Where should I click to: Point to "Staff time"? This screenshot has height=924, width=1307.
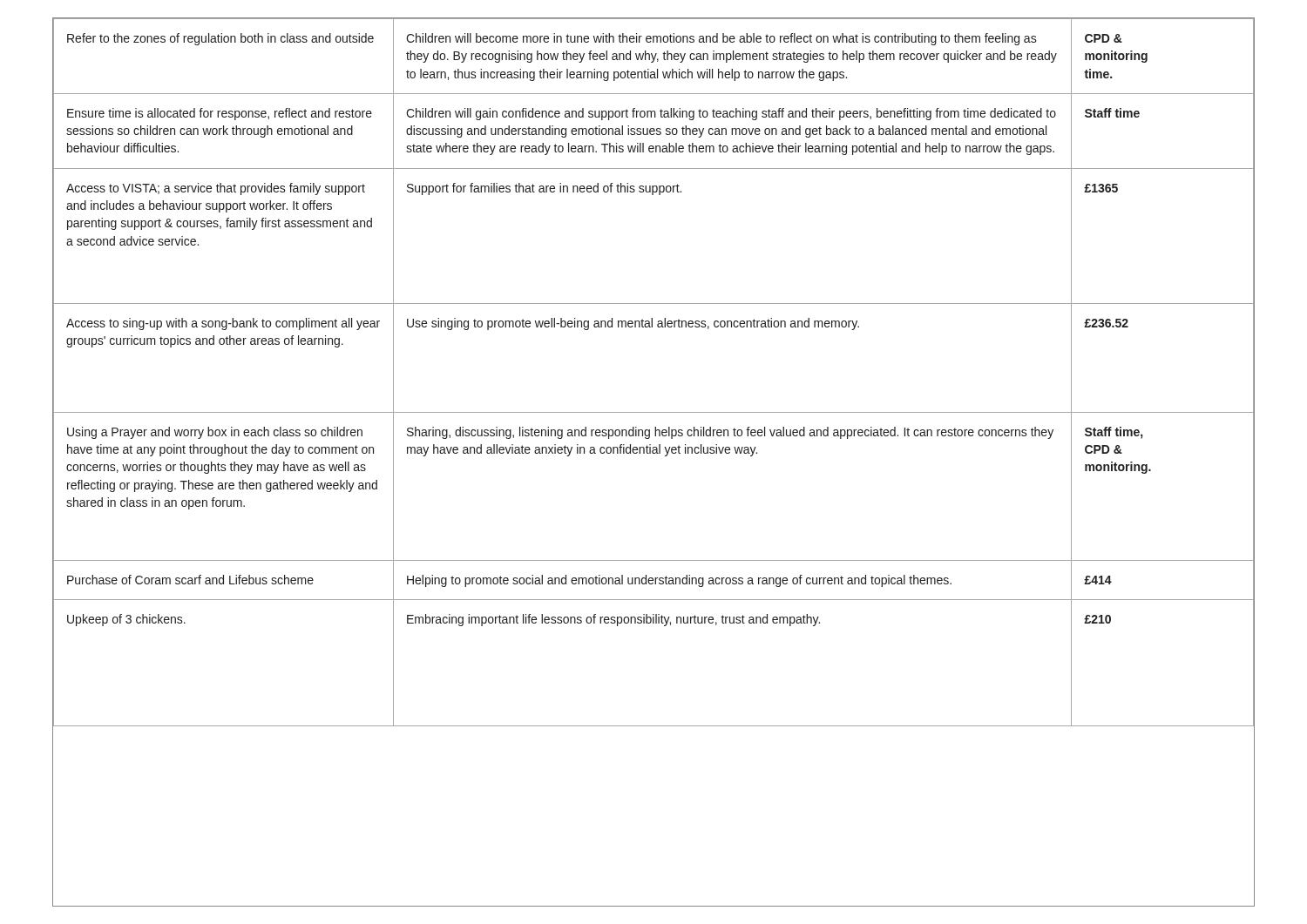(1112, 113)
